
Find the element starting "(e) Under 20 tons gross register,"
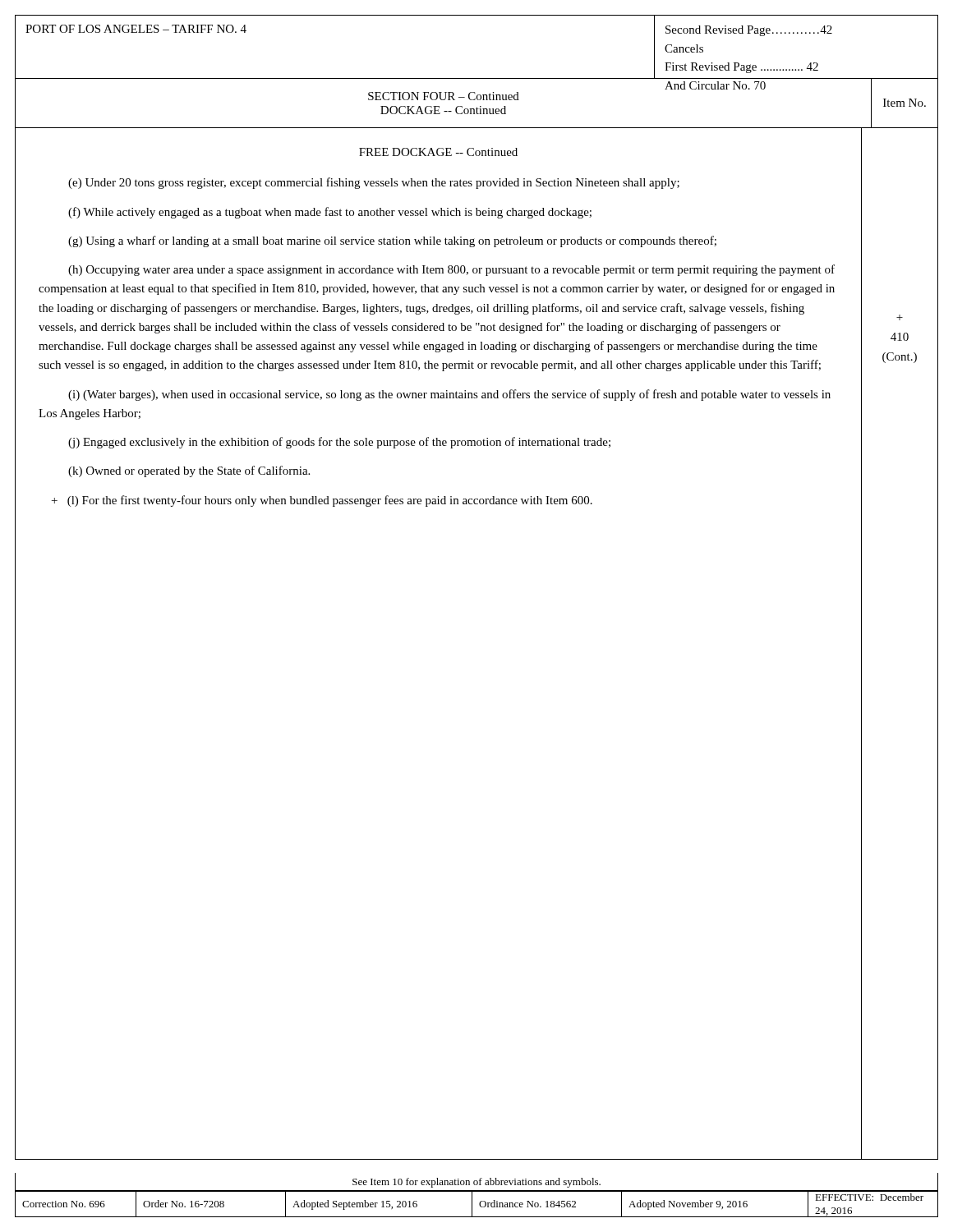pyautogui.click(x=374, y=183)
